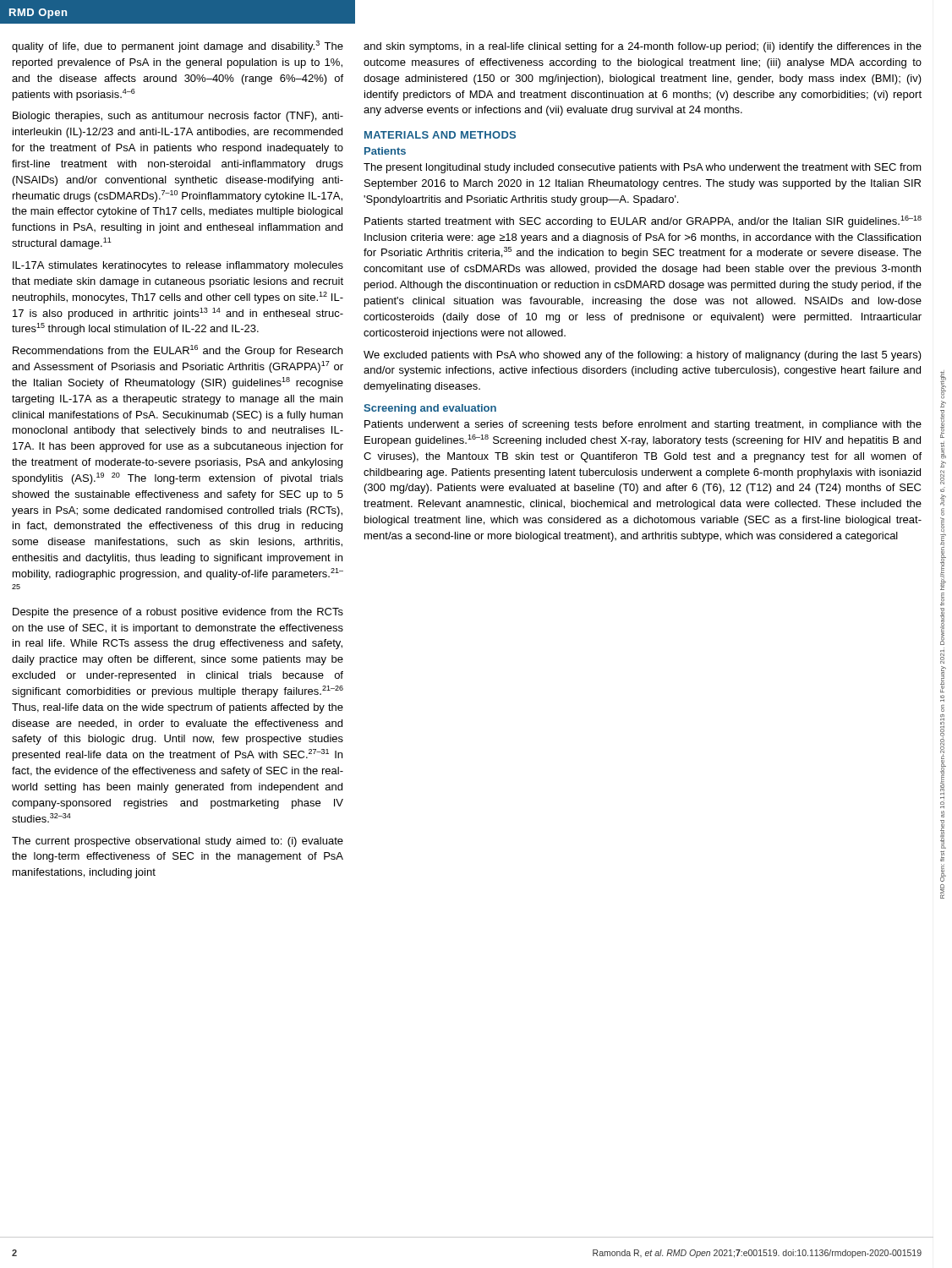
Task: Click on the text starting "Screening and evaluation"
Action: pos(430,408)
